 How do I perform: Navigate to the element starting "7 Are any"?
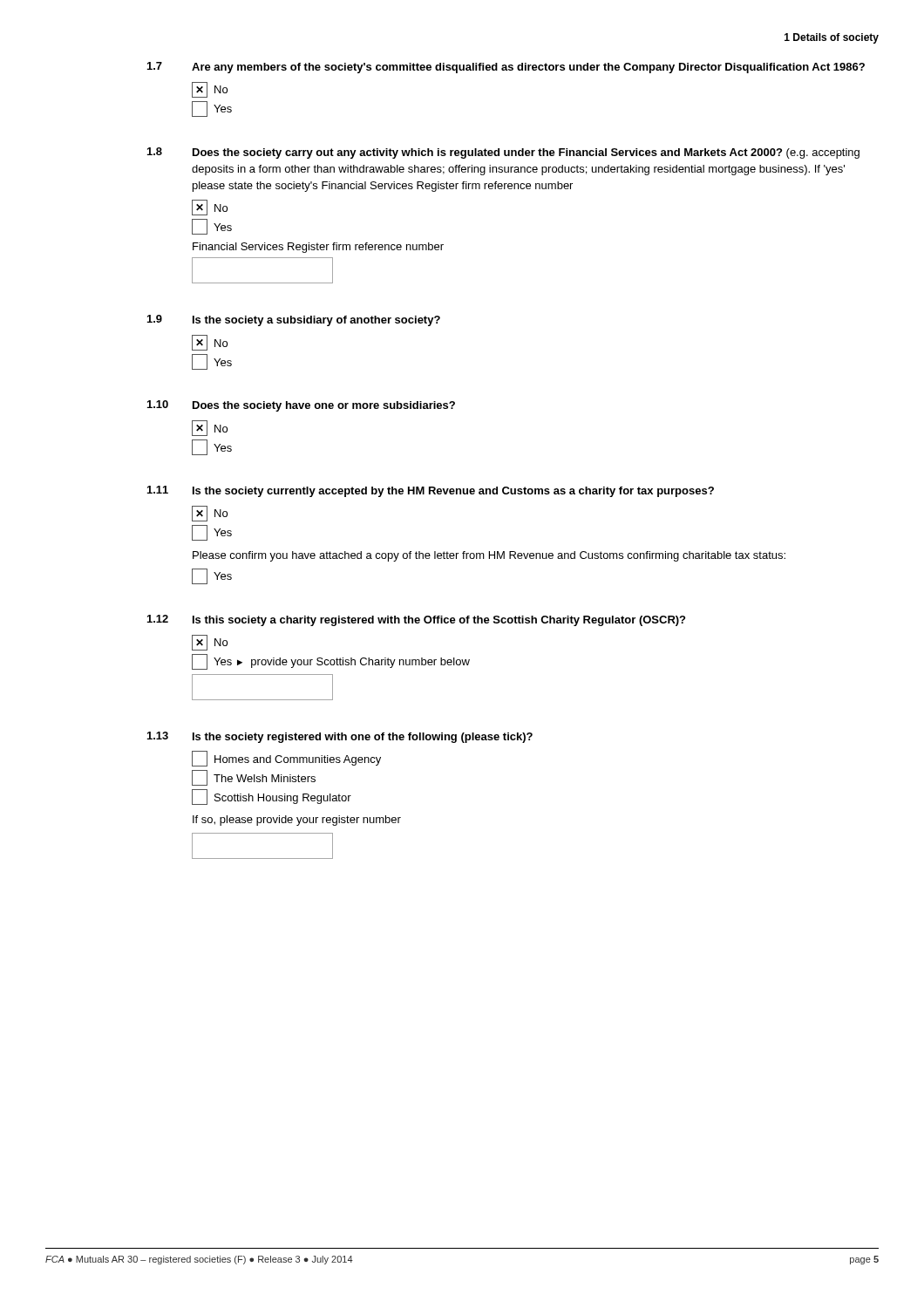(506, 68)
